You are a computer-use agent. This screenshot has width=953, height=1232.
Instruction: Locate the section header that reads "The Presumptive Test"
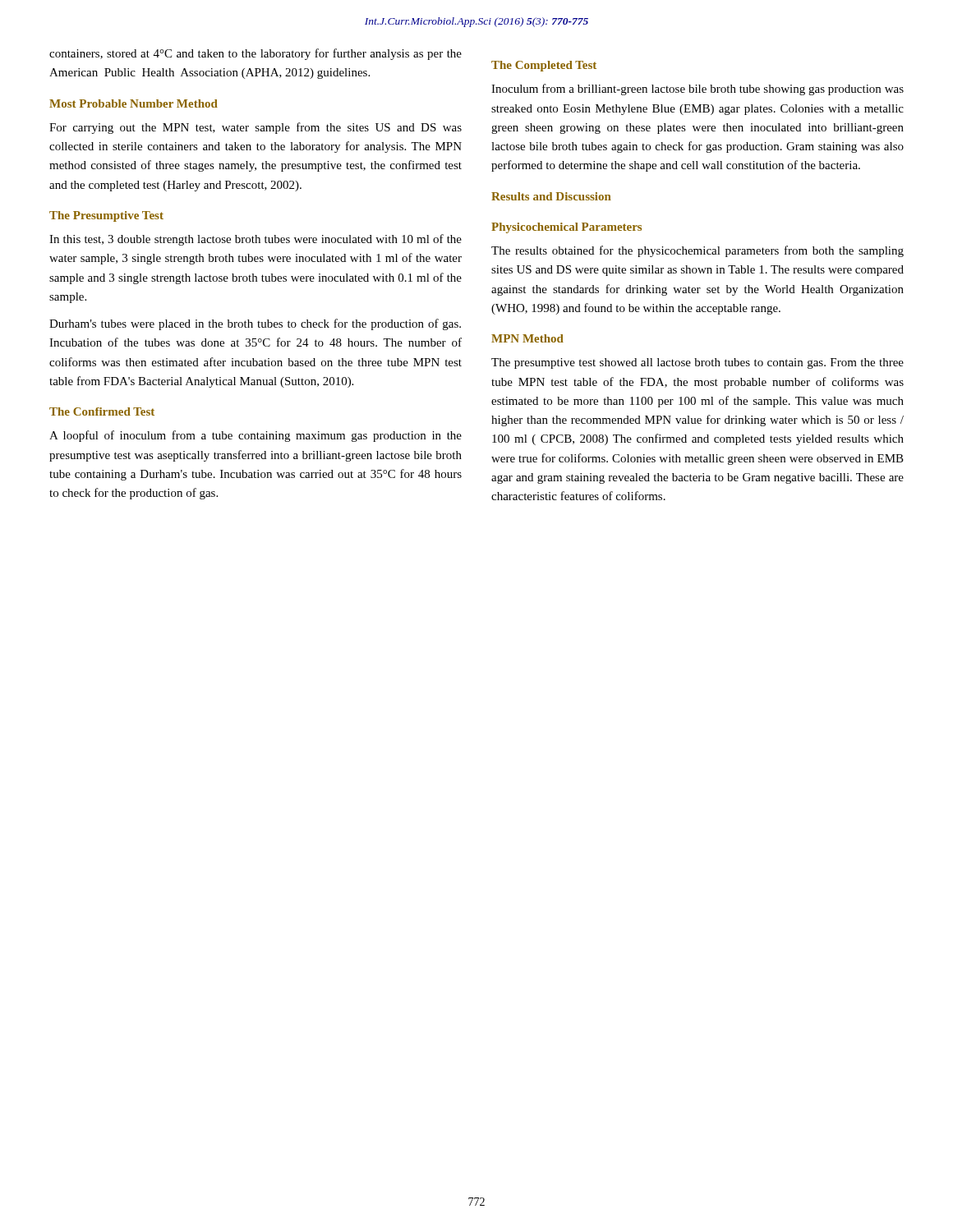pyautogui.click(x=106, y=215)
